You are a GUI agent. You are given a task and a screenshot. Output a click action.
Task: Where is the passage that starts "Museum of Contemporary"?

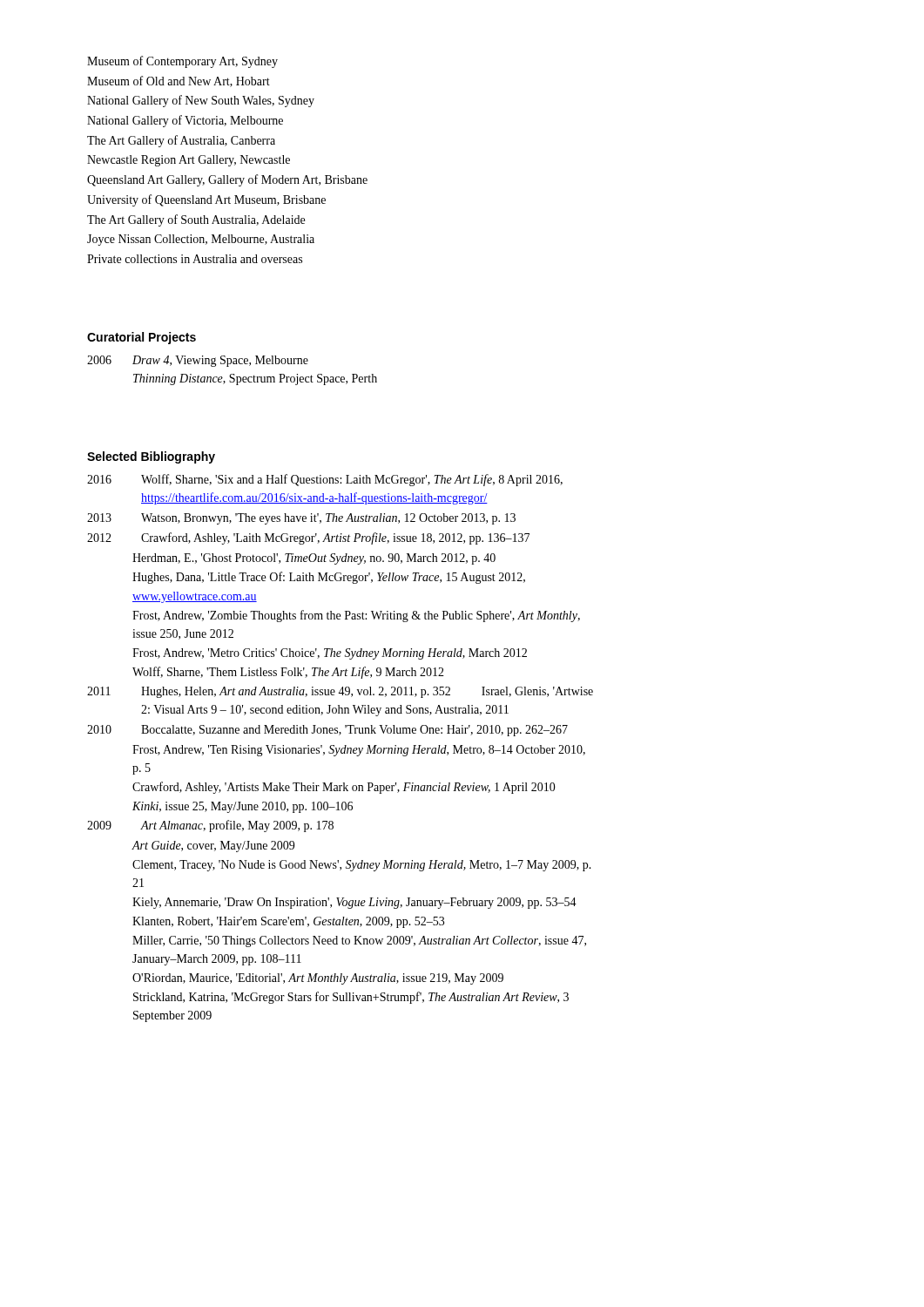(182, 61)
